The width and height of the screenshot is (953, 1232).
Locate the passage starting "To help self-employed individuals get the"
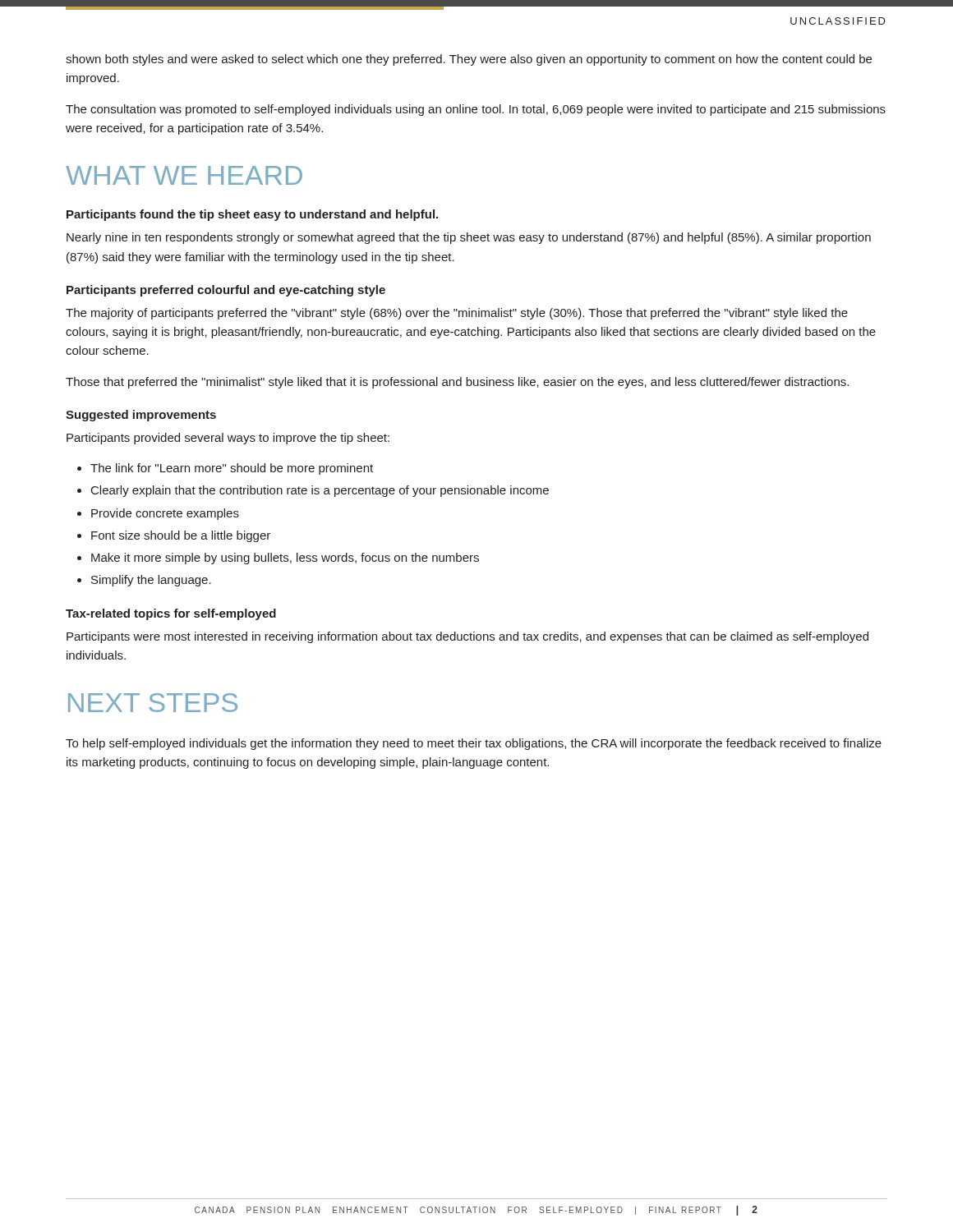click(x=474, y=752)
